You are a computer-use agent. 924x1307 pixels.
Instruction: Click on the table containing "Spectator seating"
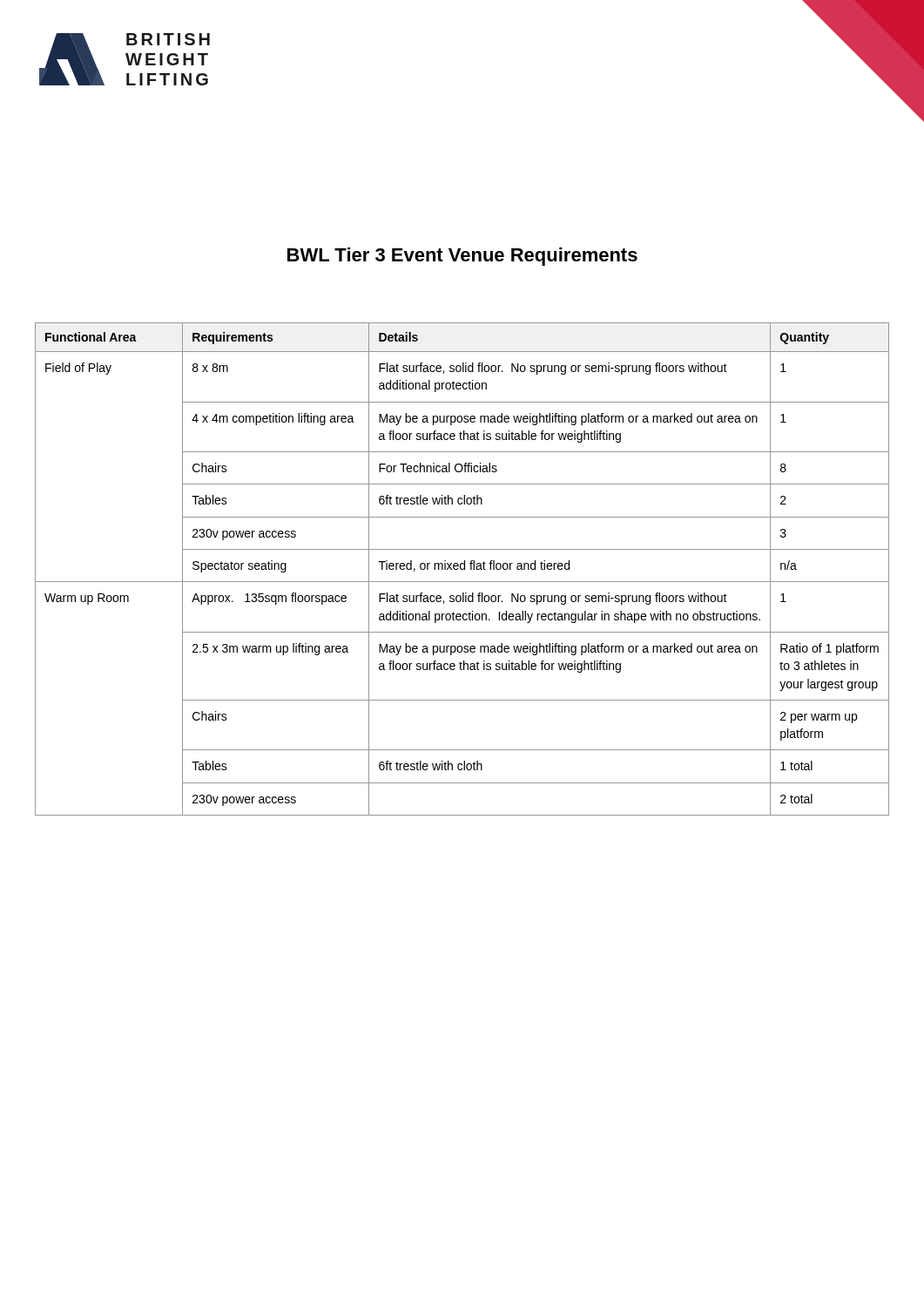[462, 569]
